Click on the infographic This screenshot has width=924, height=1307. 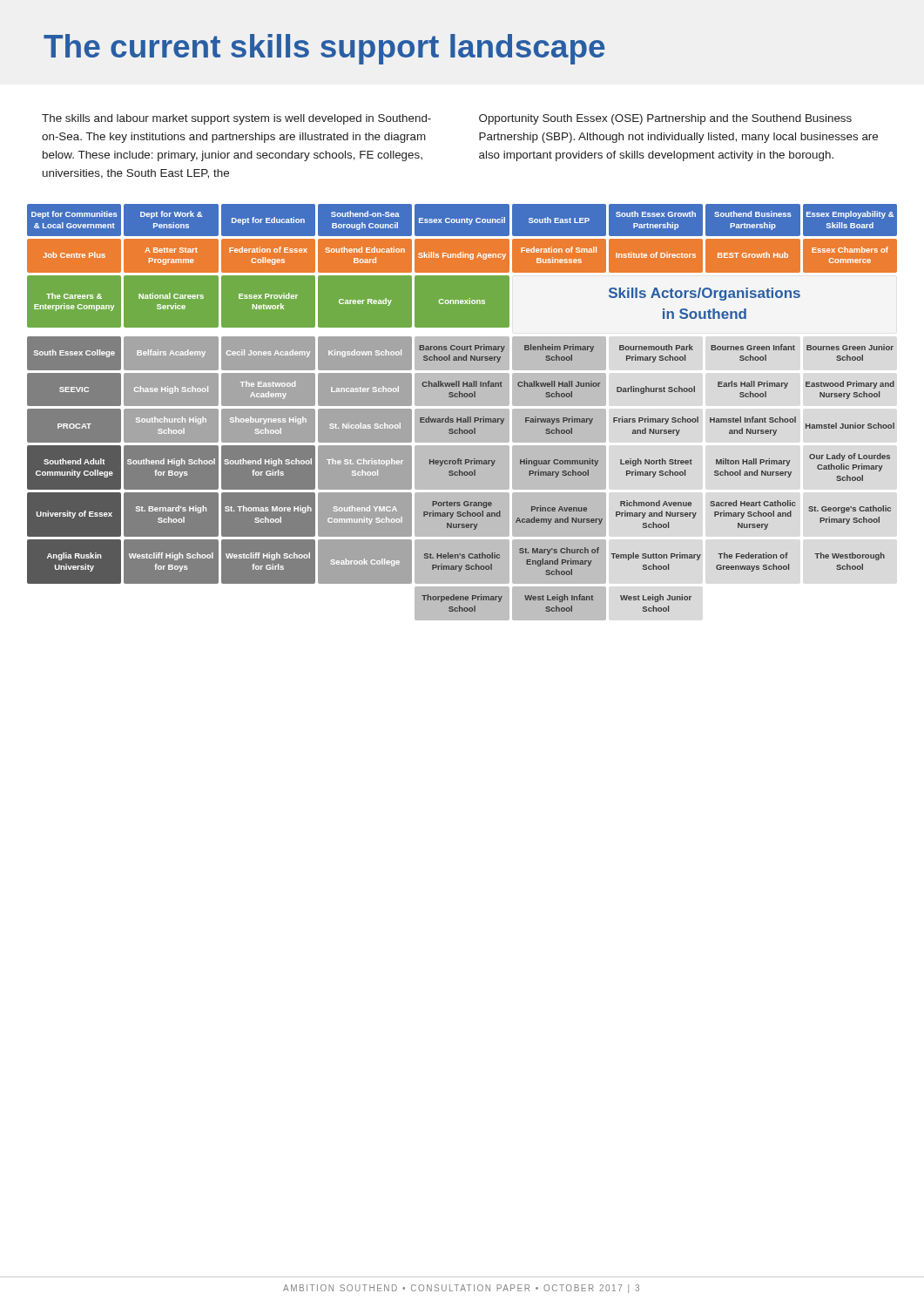point(462,415)
